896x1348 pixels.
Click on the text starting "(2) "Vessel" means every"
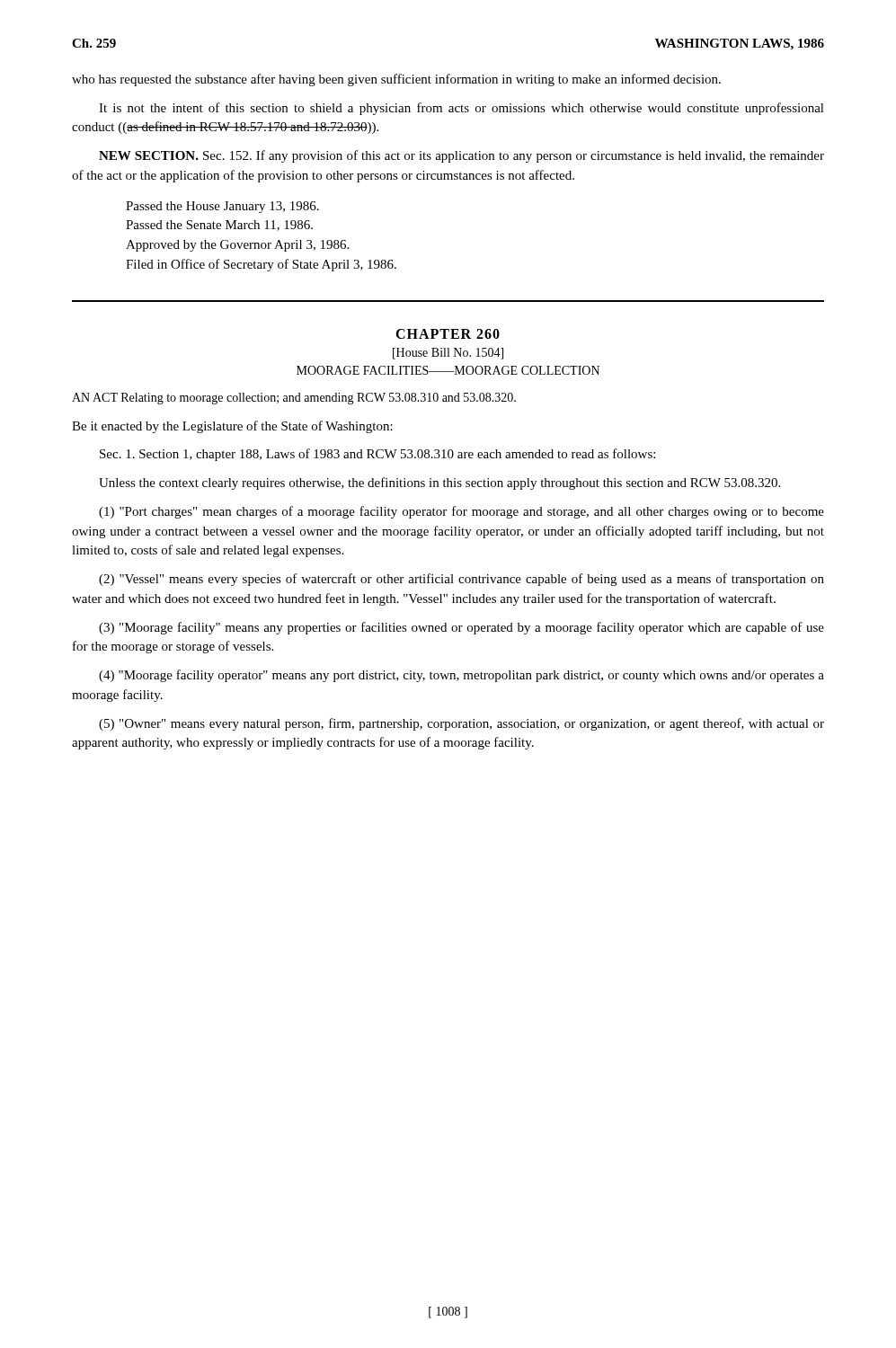click(x=448, y=589)
